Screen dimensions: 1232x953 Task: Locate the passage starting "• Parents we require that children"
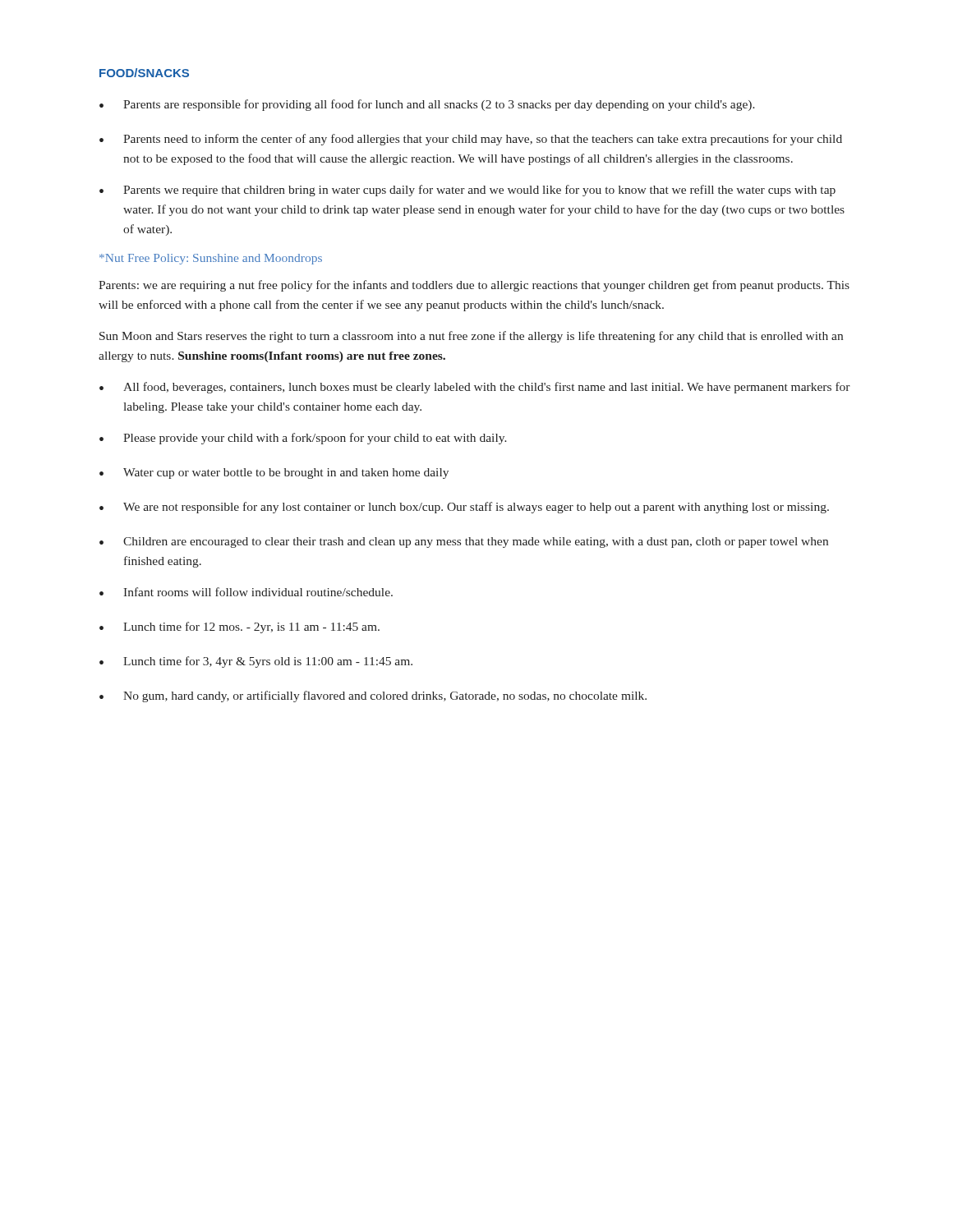click(476, 210)
